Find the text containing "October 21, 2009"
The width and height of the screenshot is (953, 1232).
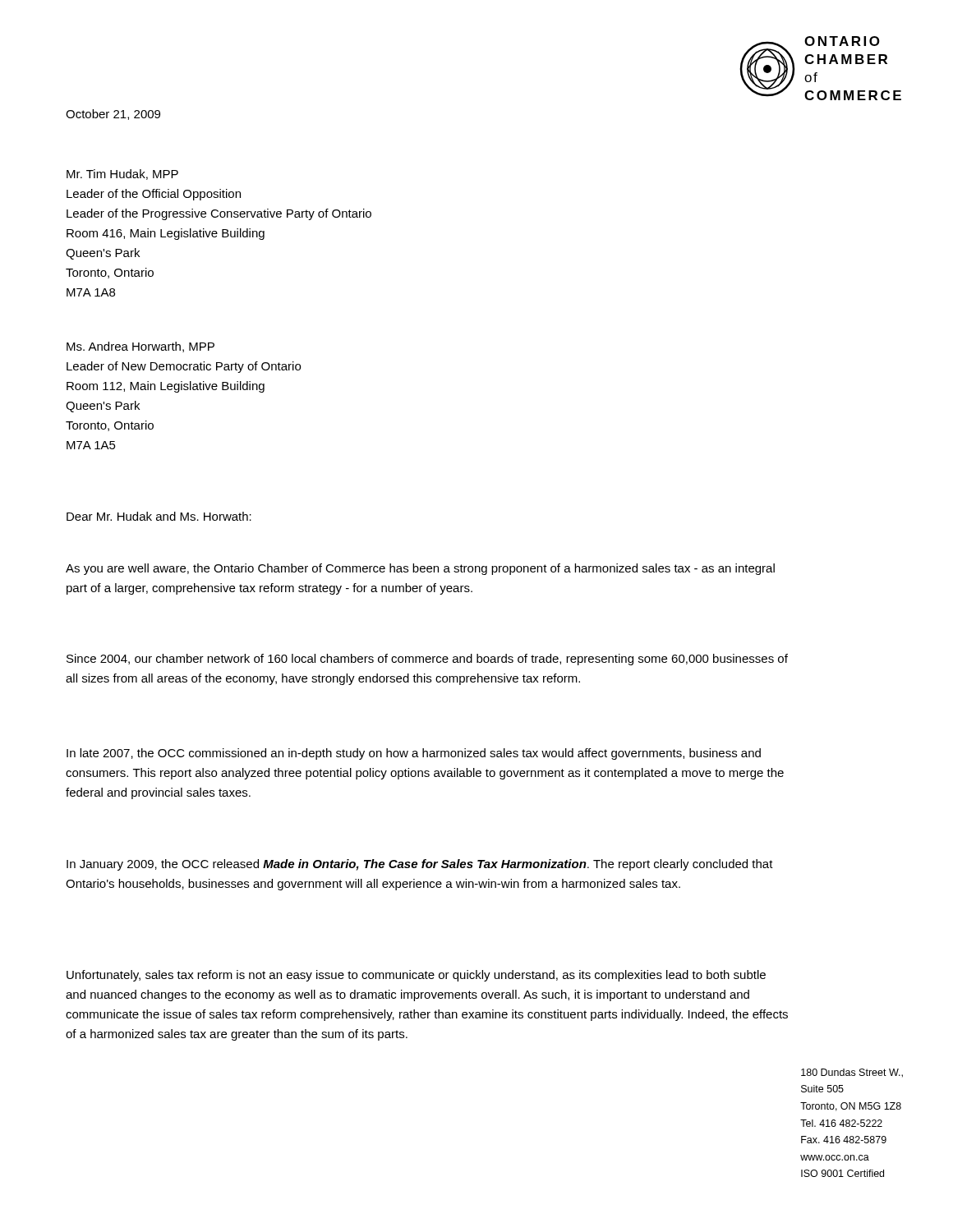(x=113, y=114)
